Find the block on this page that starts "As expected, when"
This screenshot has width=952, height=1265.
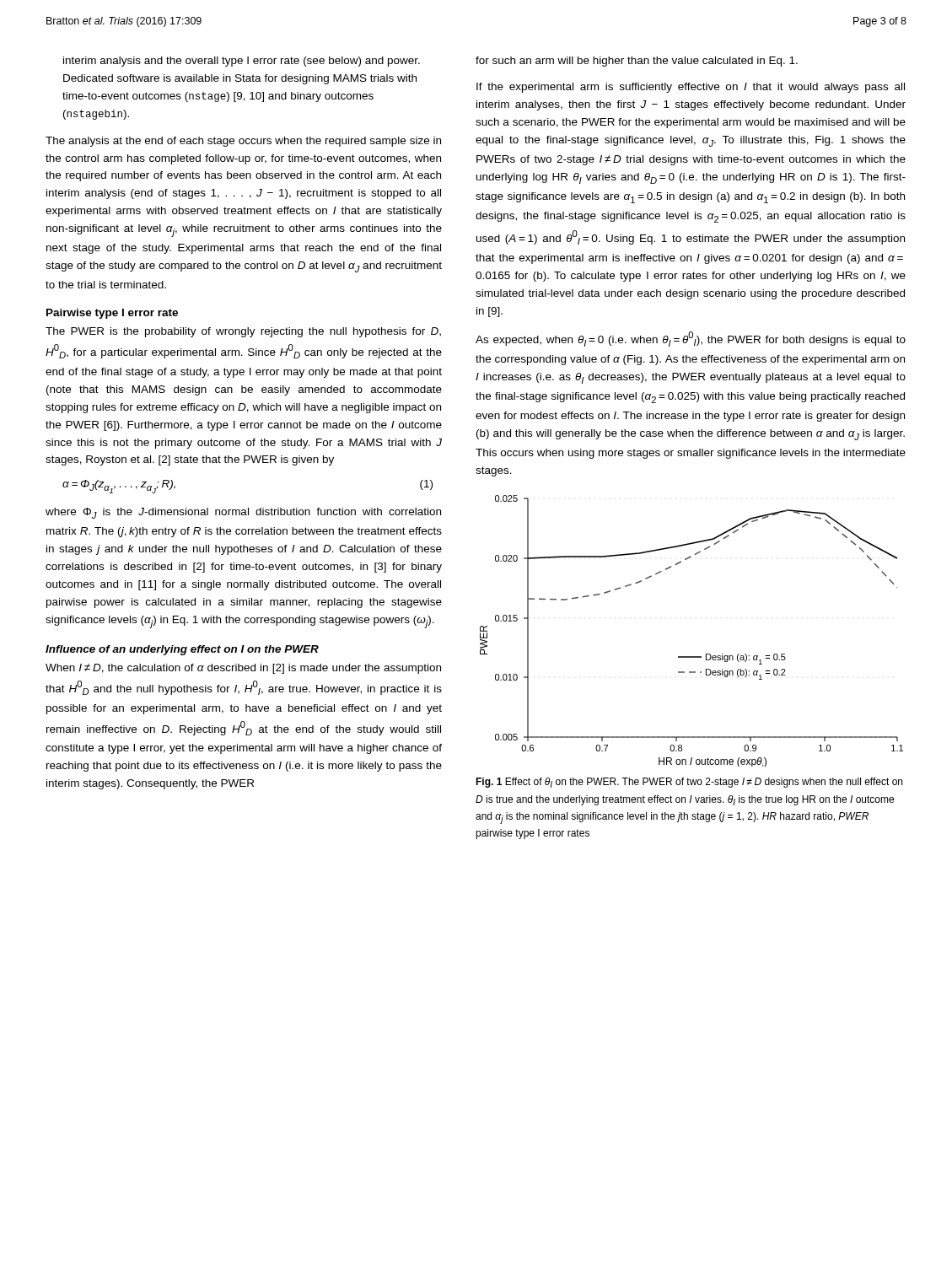point(691,403)
